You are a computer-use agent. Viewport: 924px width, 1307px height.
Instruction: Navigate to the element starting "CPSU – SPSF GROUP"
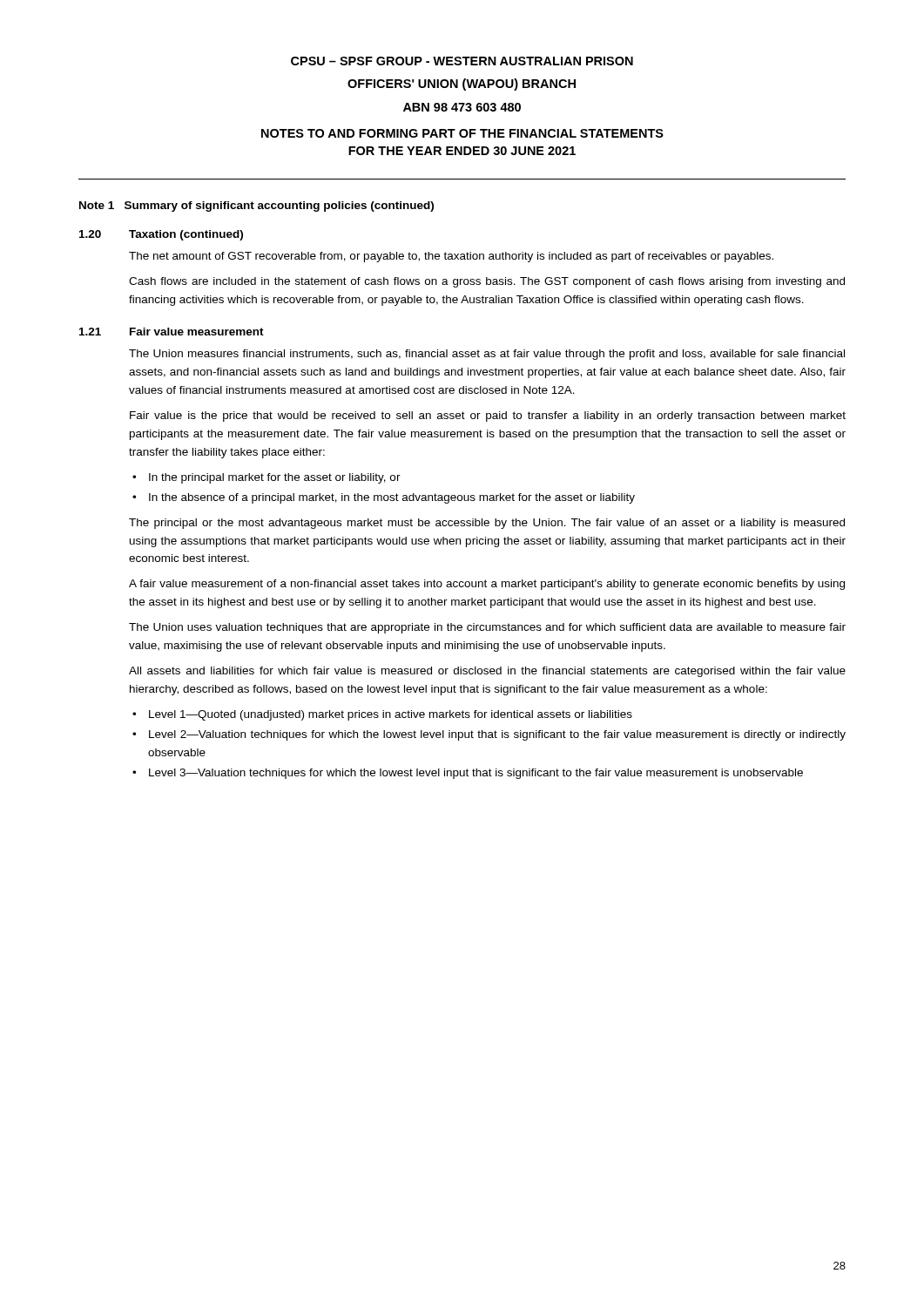[x=462, y=61]
